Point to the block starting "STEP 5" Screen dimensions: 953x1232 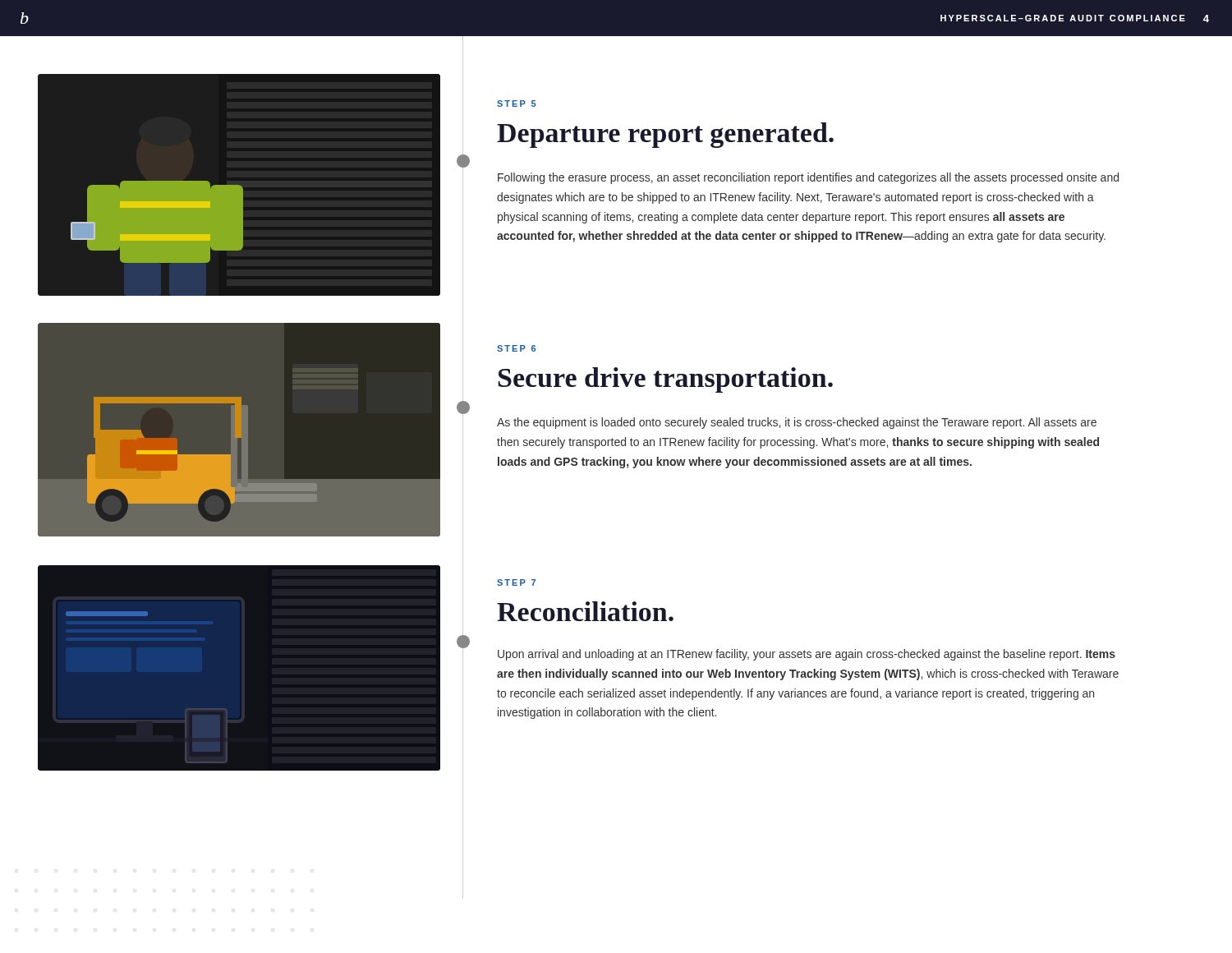click(517, 103)
